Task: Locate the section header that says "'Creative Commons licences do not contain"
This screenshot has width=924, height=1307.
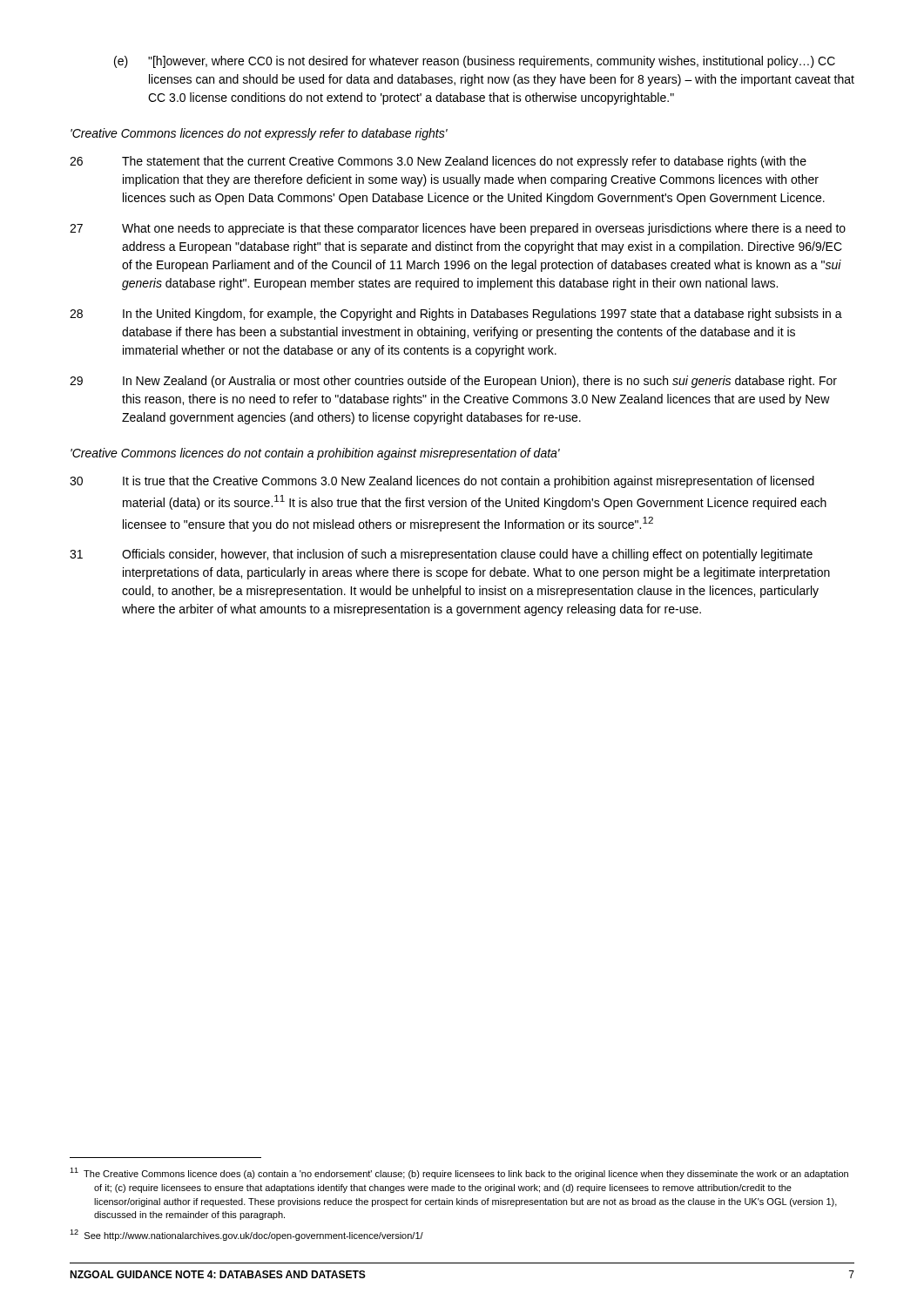Action: (x=315, y=453)
